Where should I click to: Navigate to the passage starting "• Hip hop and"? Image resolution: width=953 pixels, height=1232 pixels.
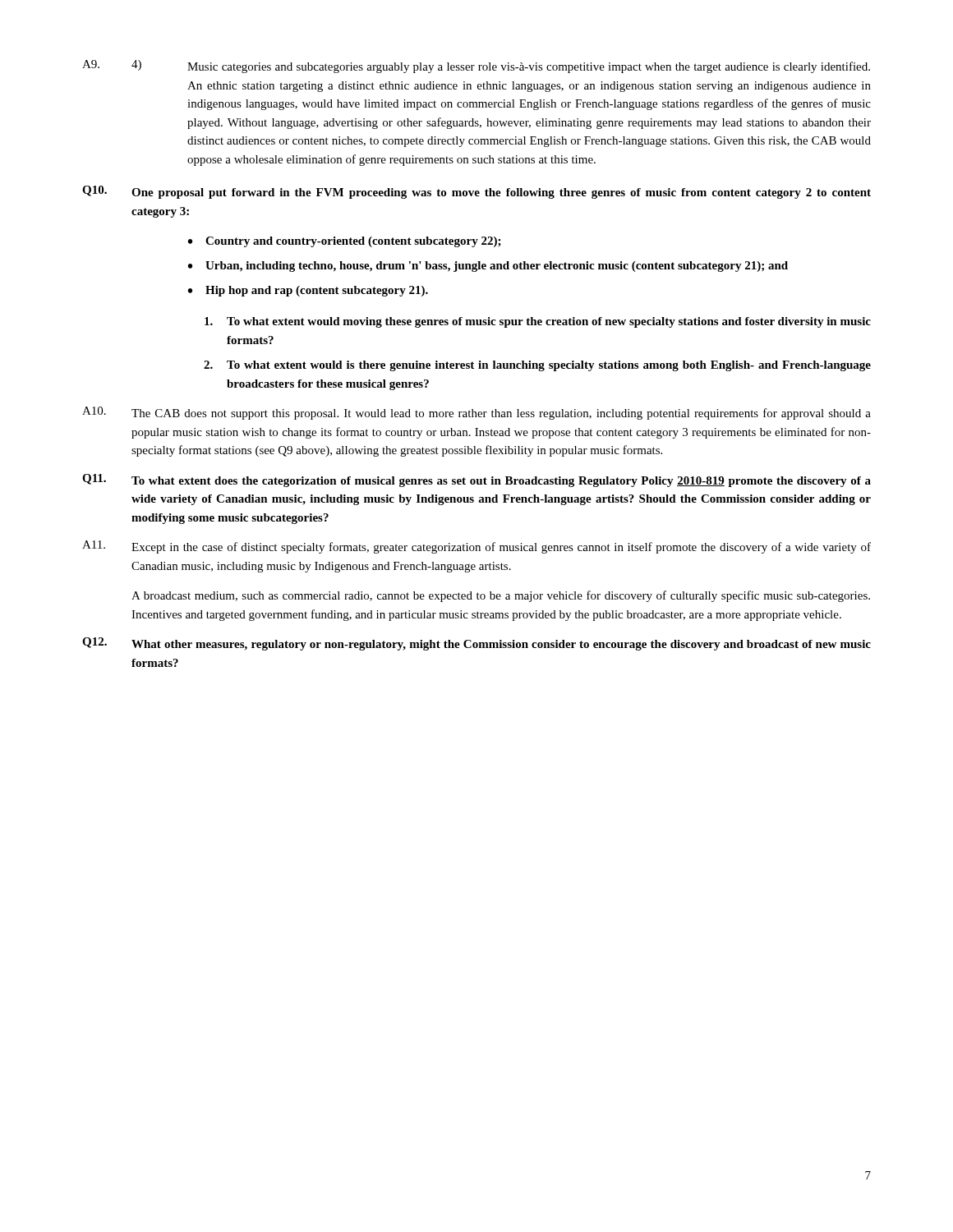pos(308,291)
